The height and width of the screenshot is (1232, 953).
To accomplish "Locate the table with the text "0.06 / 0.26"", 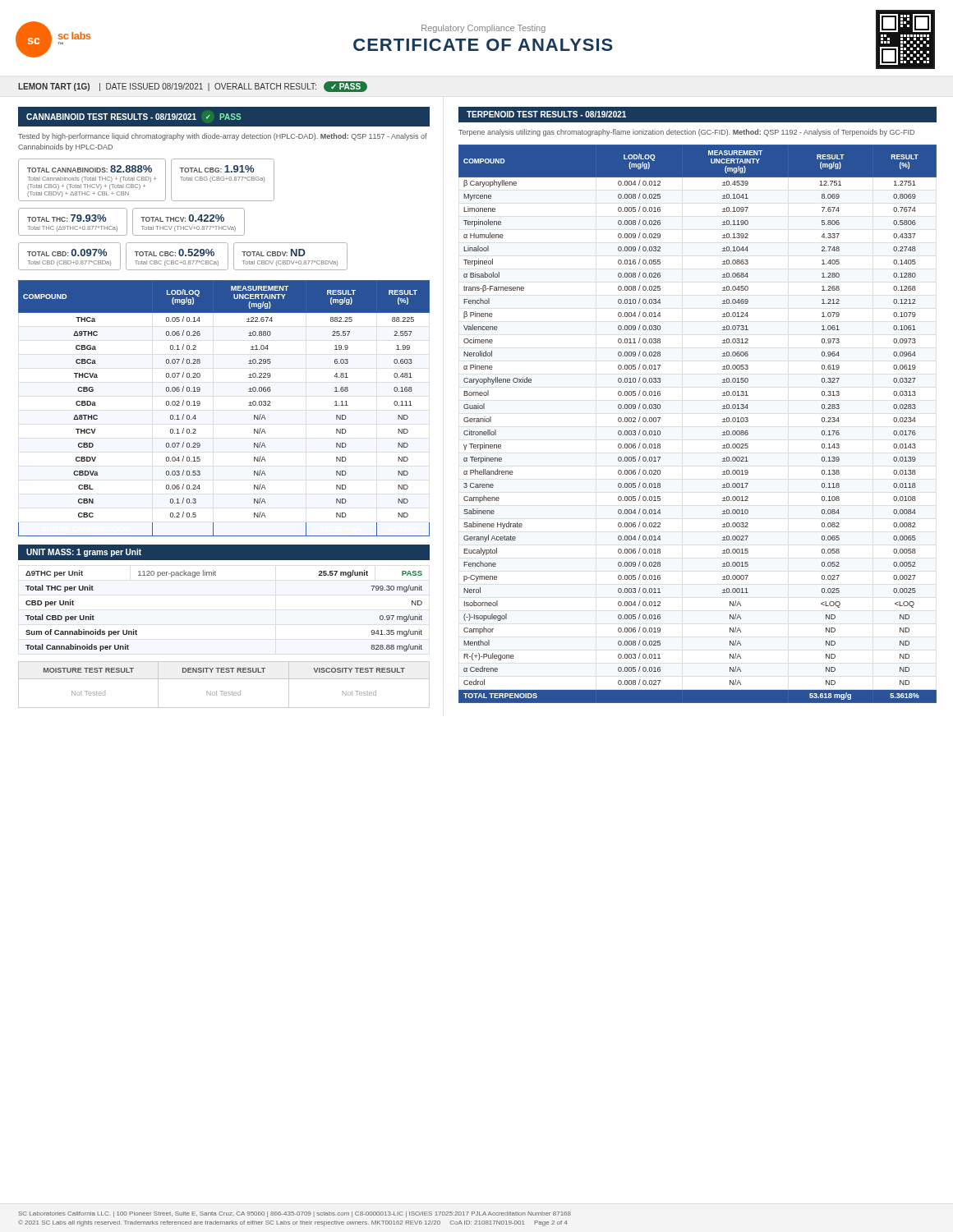I will [224, 408].
